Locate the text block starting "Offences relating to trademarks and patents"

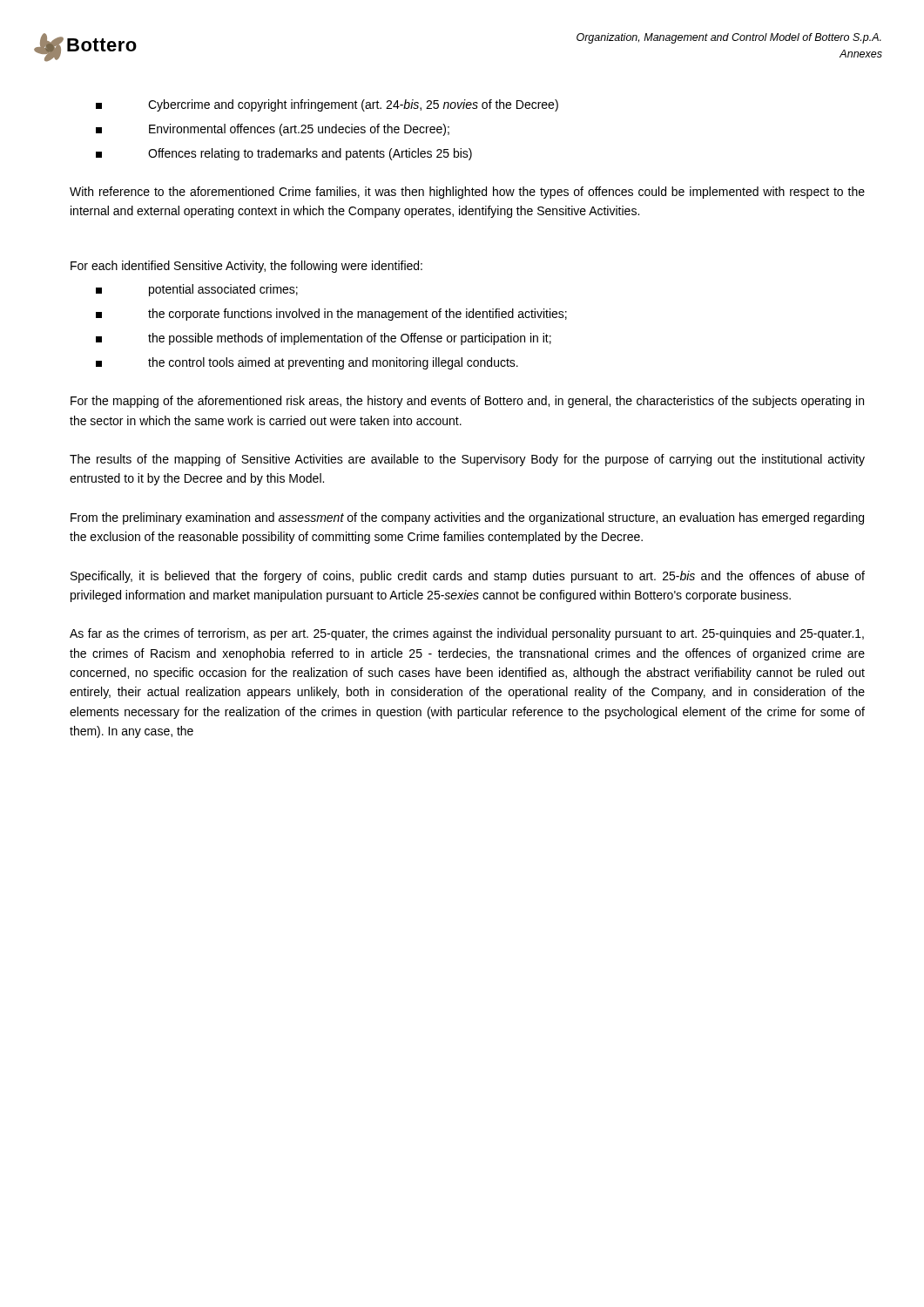click(x=467, y=154)
